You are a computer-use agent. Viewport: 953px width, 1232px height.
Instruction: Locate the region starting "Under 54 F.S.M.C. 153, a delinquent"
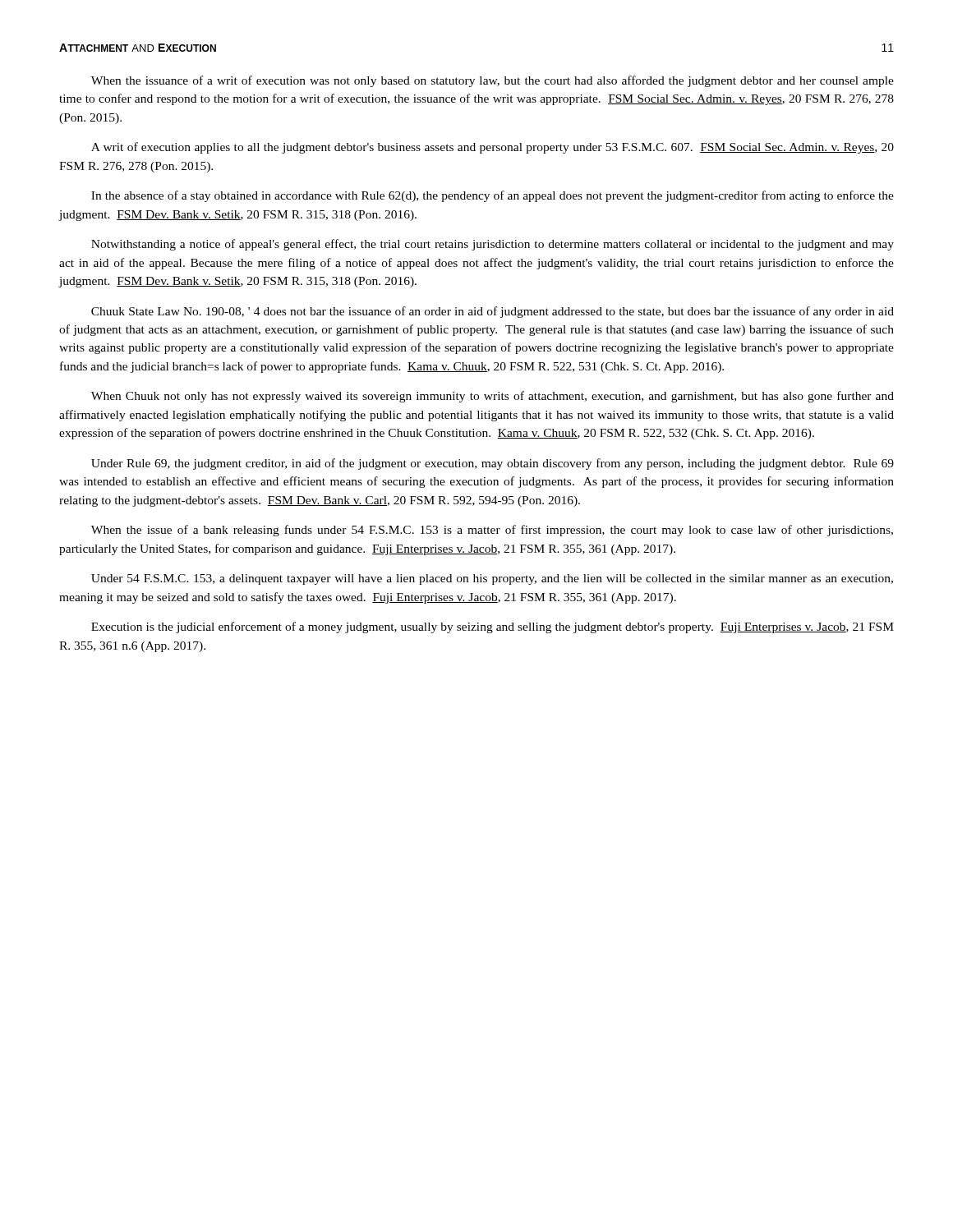pos(476,587)
